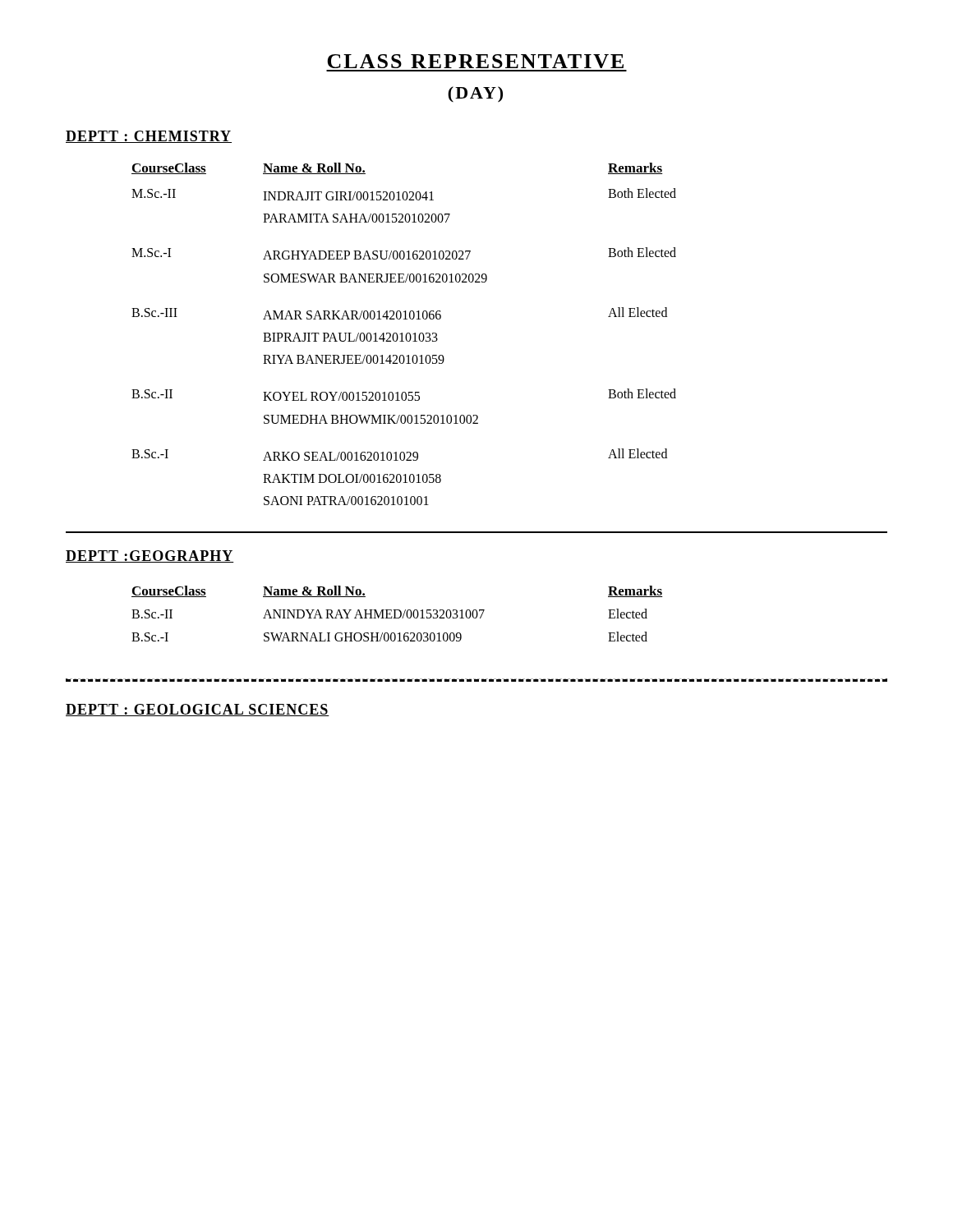953x1232 pixels.
Task: Point to "DEPTT : GEOLOGICAL SCIENCES"
Action: pyautogui.click(x=197, y=710)
